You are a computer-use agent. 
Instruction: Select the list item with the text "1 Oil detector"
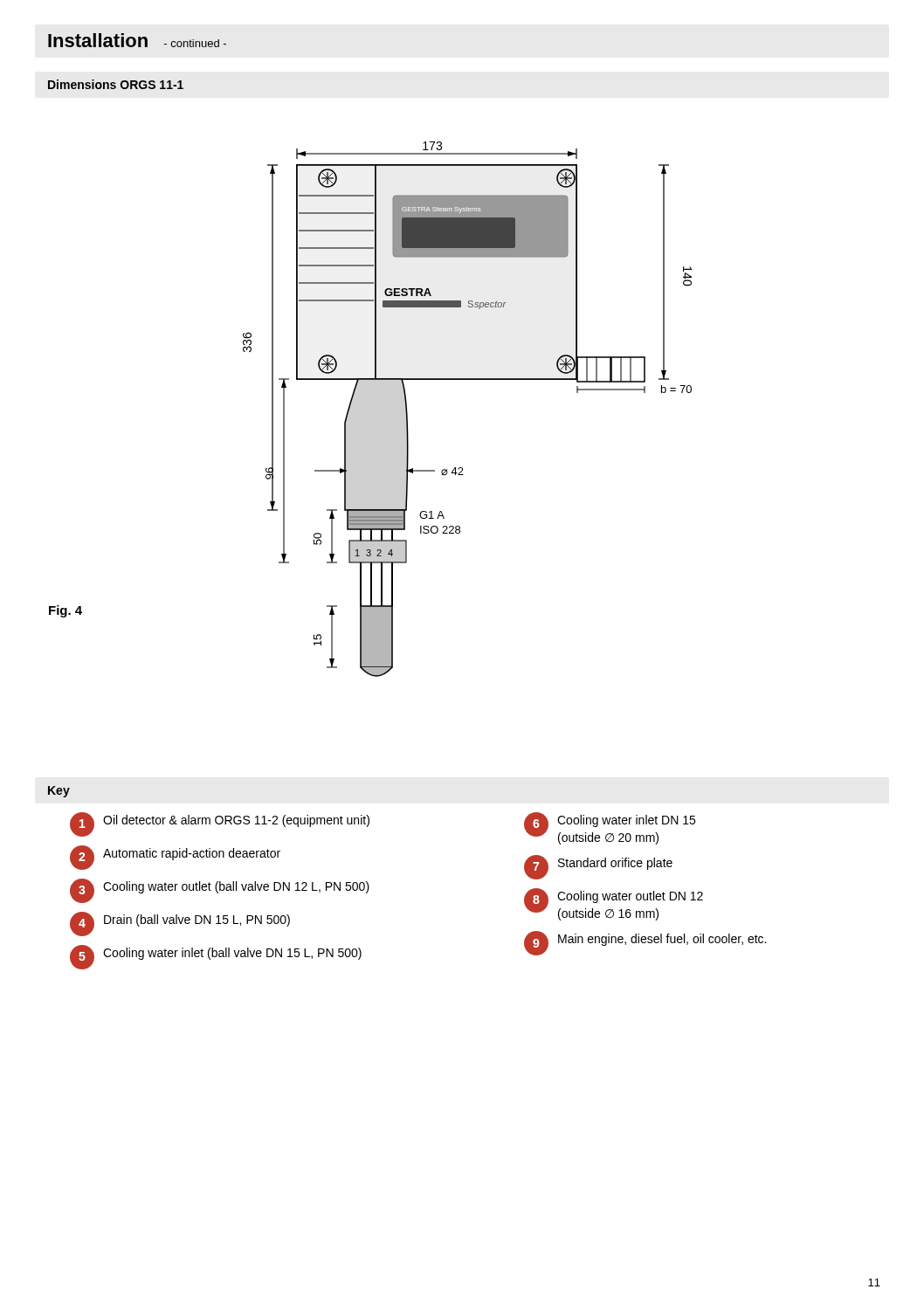[271, 824]
